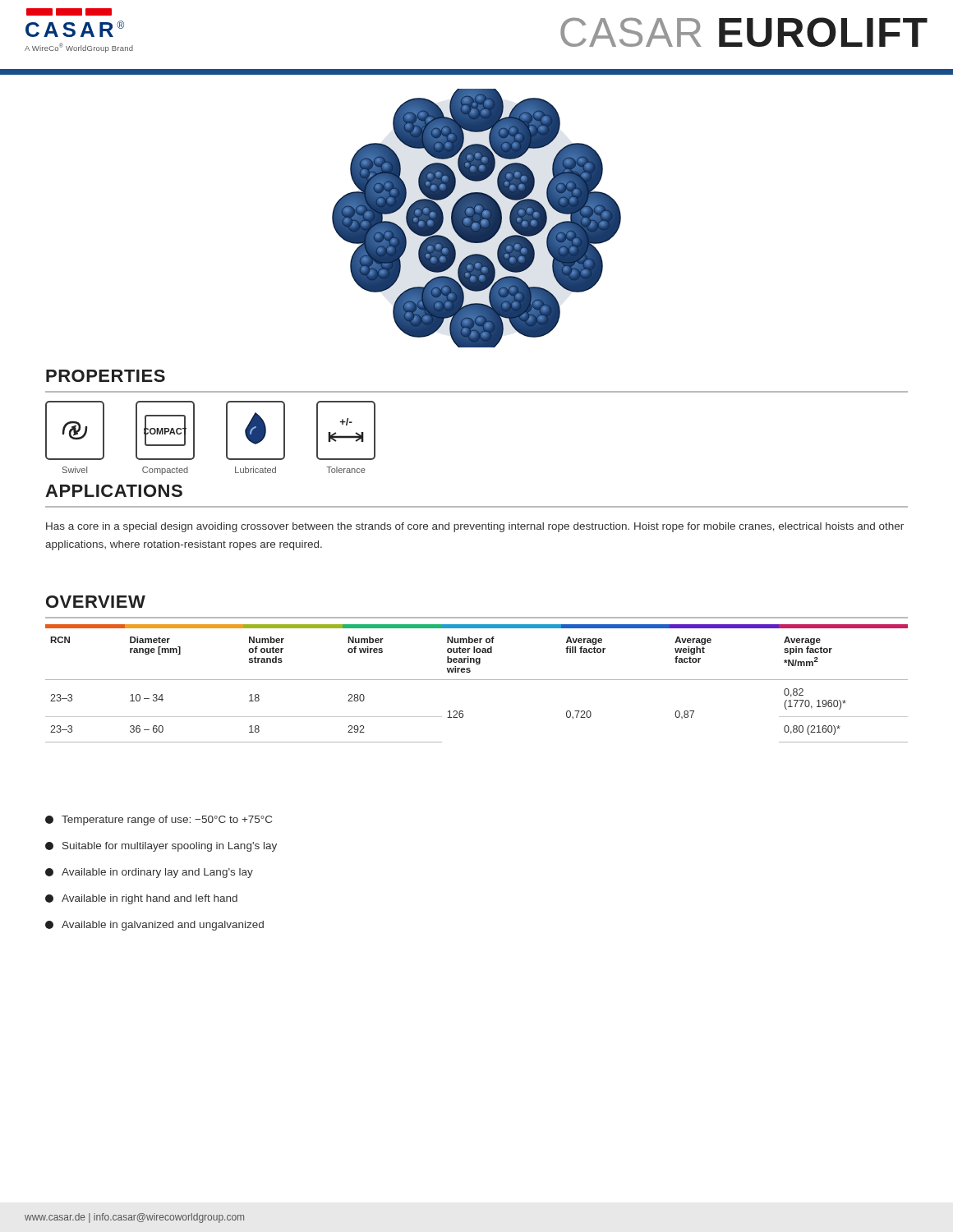
Task: Locate the list item that says "Suitable for multilayer spooling in"
Action: [161, 846]
